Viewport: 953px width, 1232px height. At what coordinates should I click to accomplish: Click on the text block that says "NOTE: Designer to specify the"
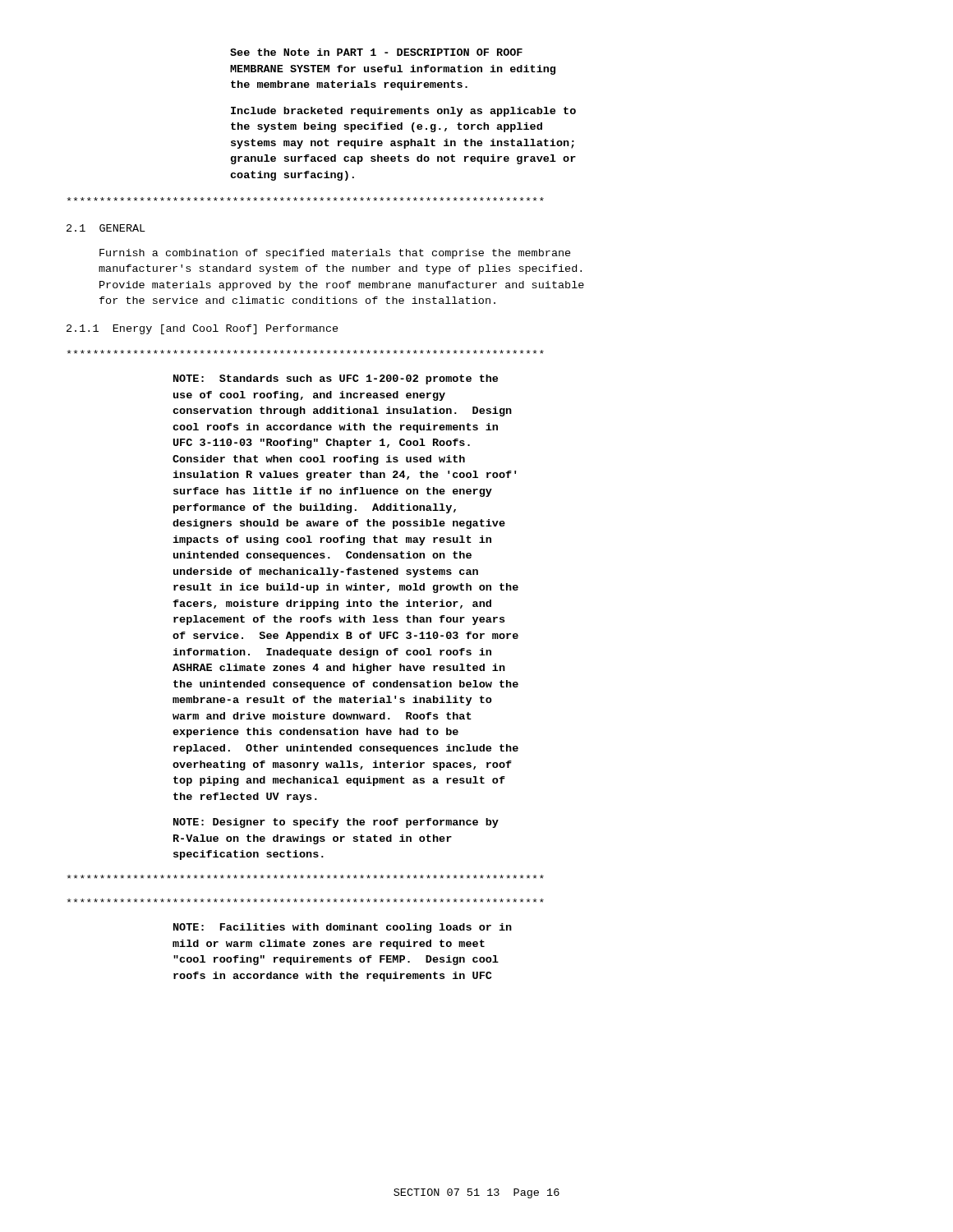coord(336,839)
